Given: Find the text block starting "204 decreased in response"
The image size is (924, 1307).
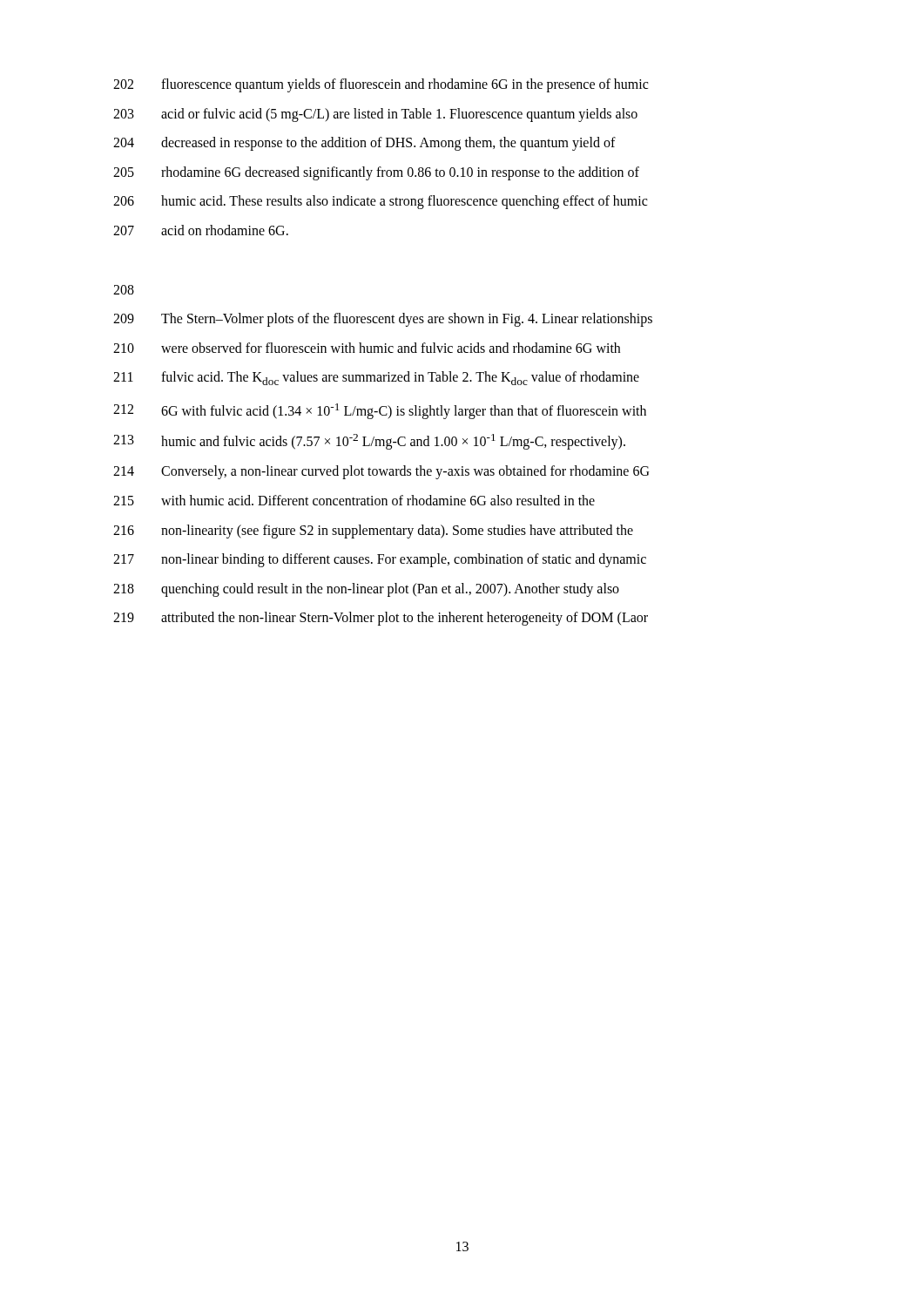Looking at the screenshot, I should 475,143.
